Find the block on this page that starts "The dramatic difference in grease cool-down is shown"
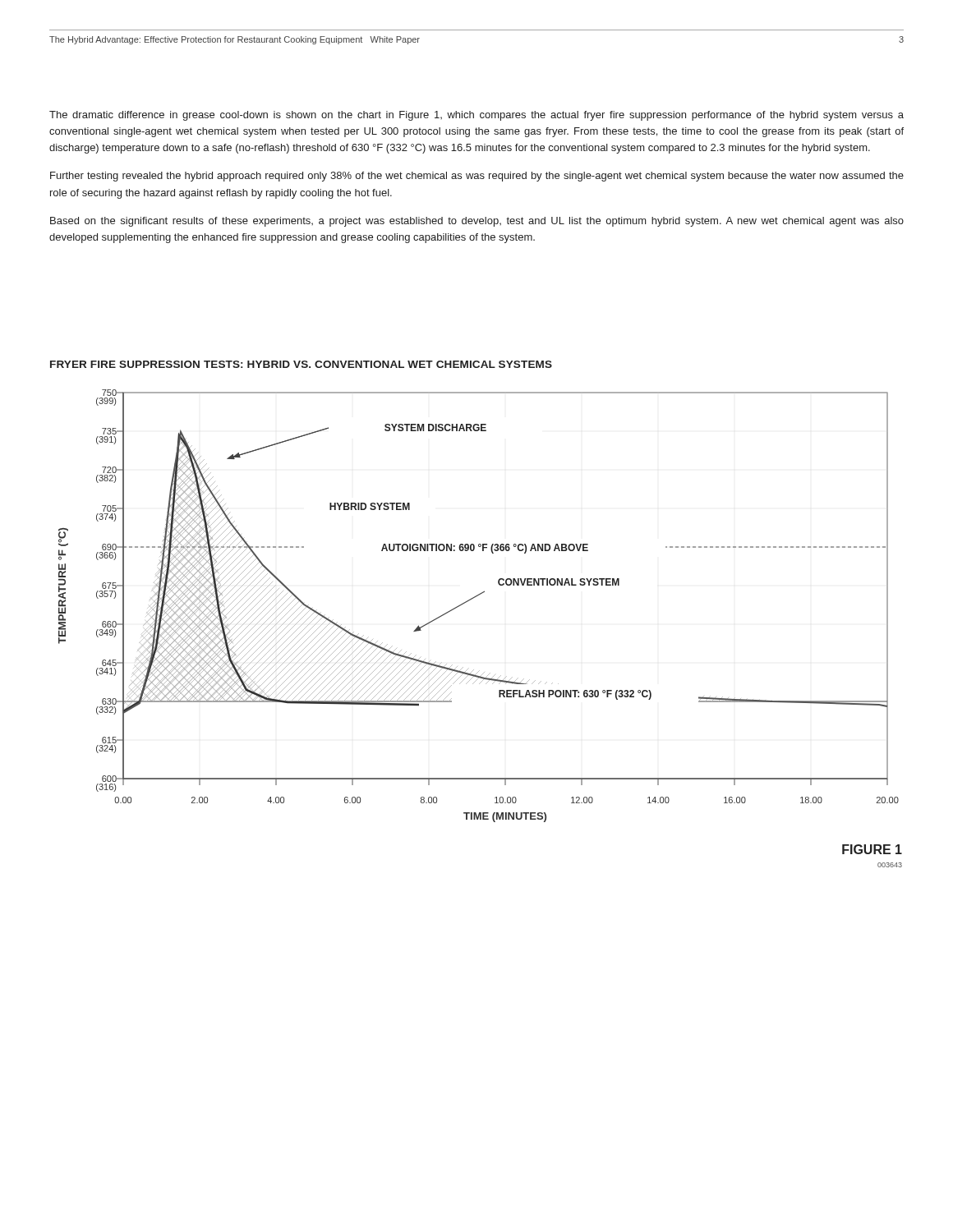 [476, 131]
